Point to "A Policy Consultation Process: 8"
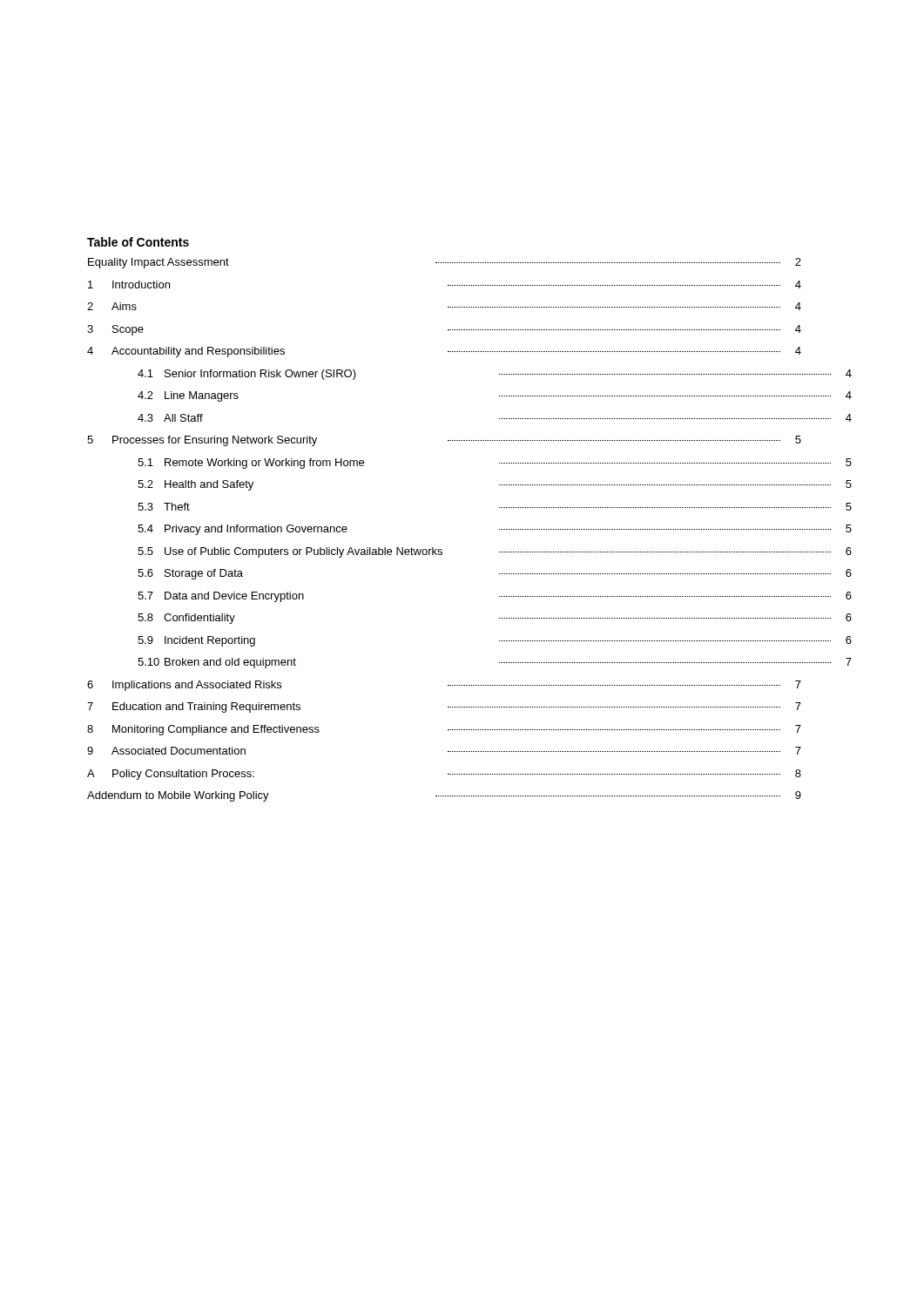The height and width of the screenshot is (1307, 924). point(444,773)
